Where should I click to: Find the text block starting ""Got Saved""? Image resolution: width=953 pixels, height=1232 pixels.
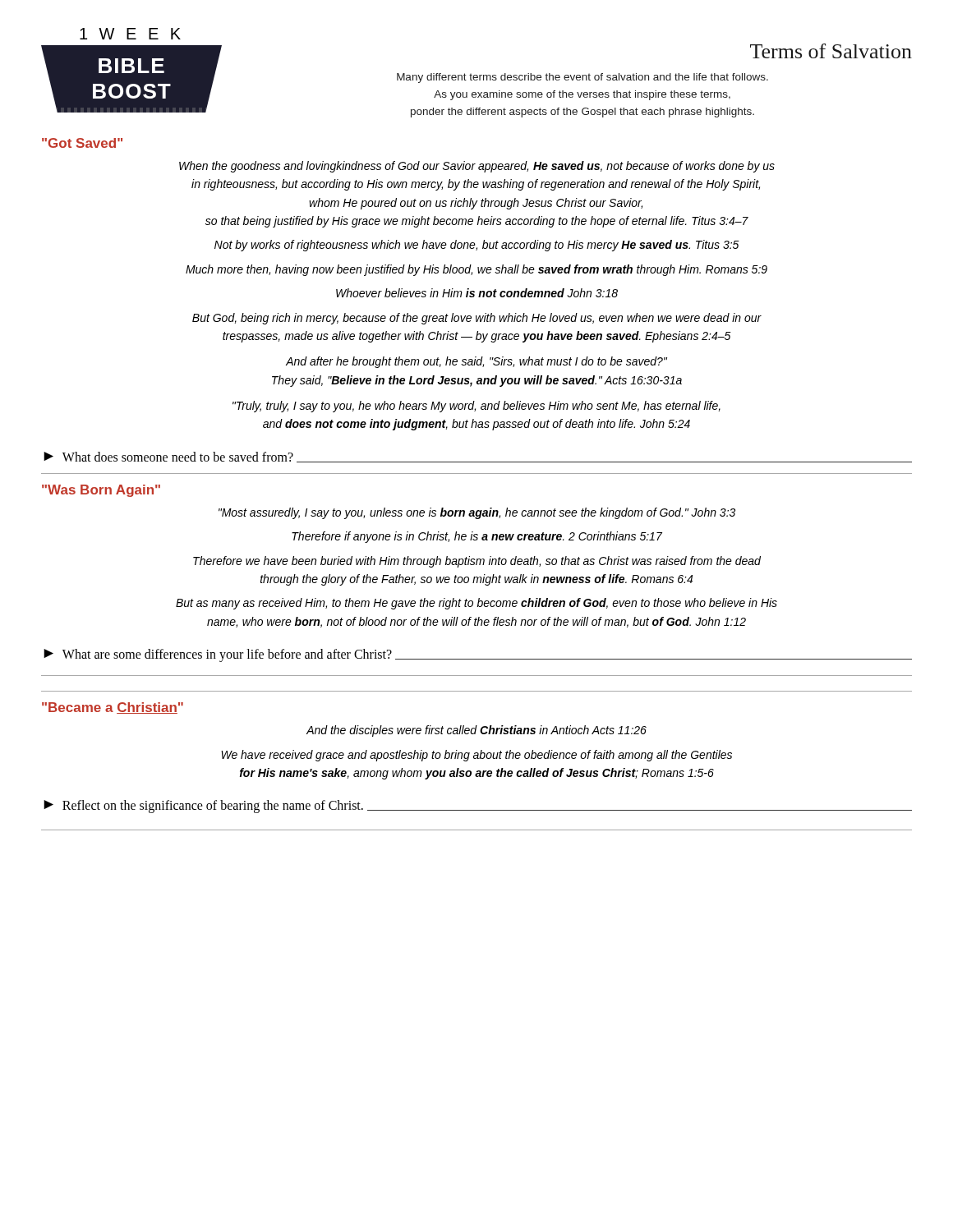pyautogui.click(x=82, y=143)
